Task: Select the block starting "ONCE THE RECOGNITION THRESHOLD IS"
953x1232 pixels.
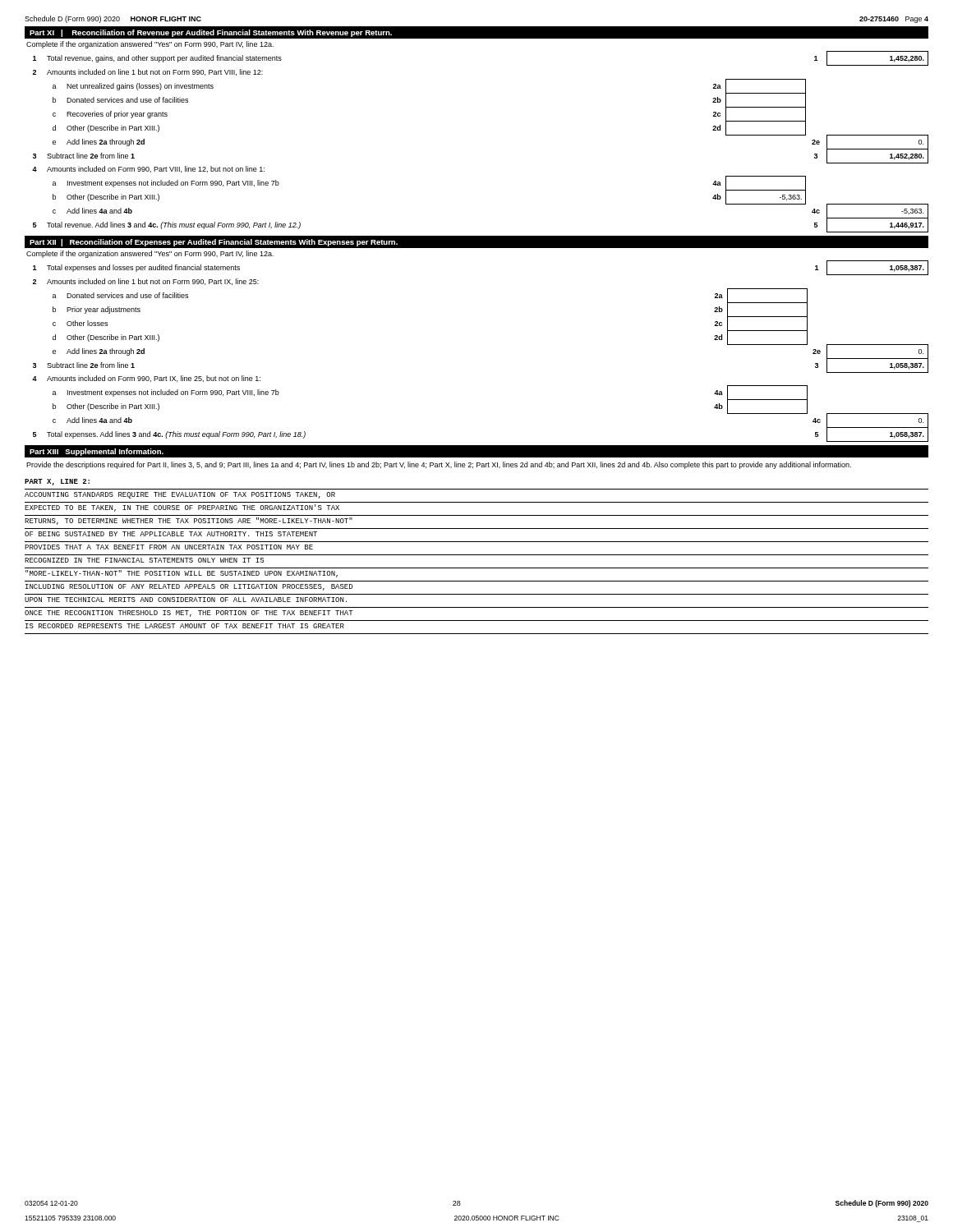Action: click(189, 614)
